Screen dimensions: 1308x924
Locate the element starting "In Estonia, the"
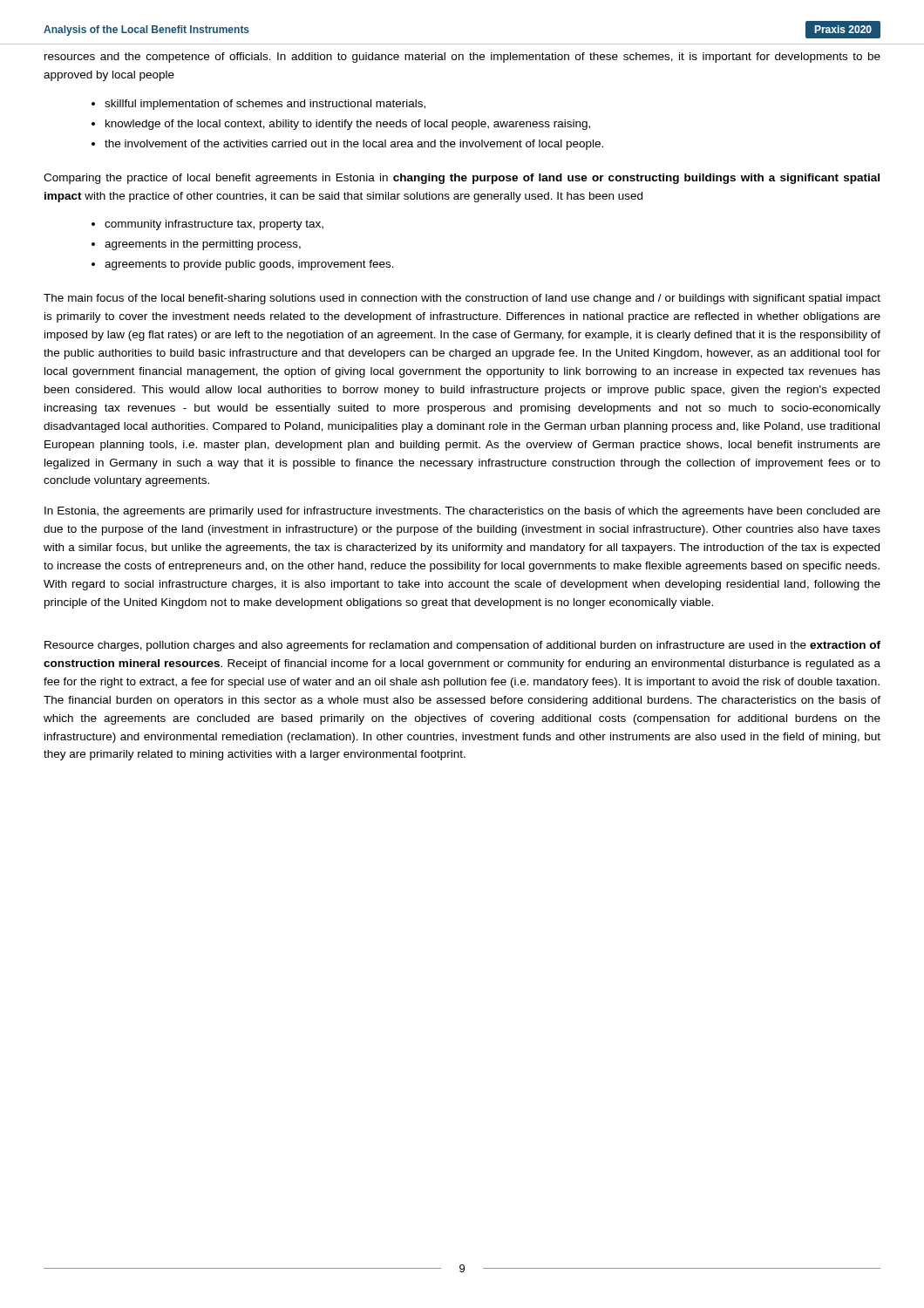click(x=462, y=556)
